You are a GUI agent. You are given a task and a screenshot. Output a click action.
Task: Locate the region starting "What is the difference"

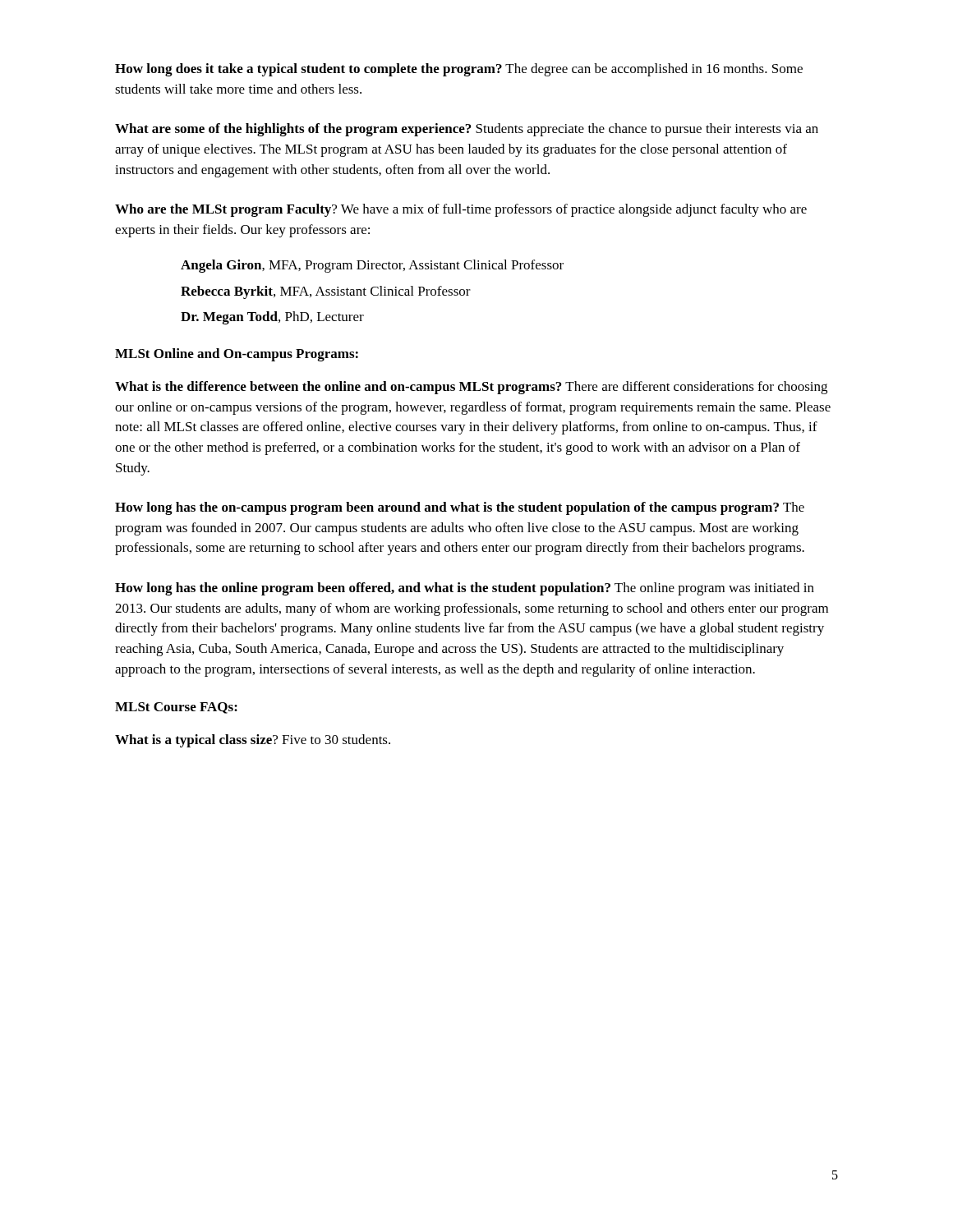pos(473,427)
